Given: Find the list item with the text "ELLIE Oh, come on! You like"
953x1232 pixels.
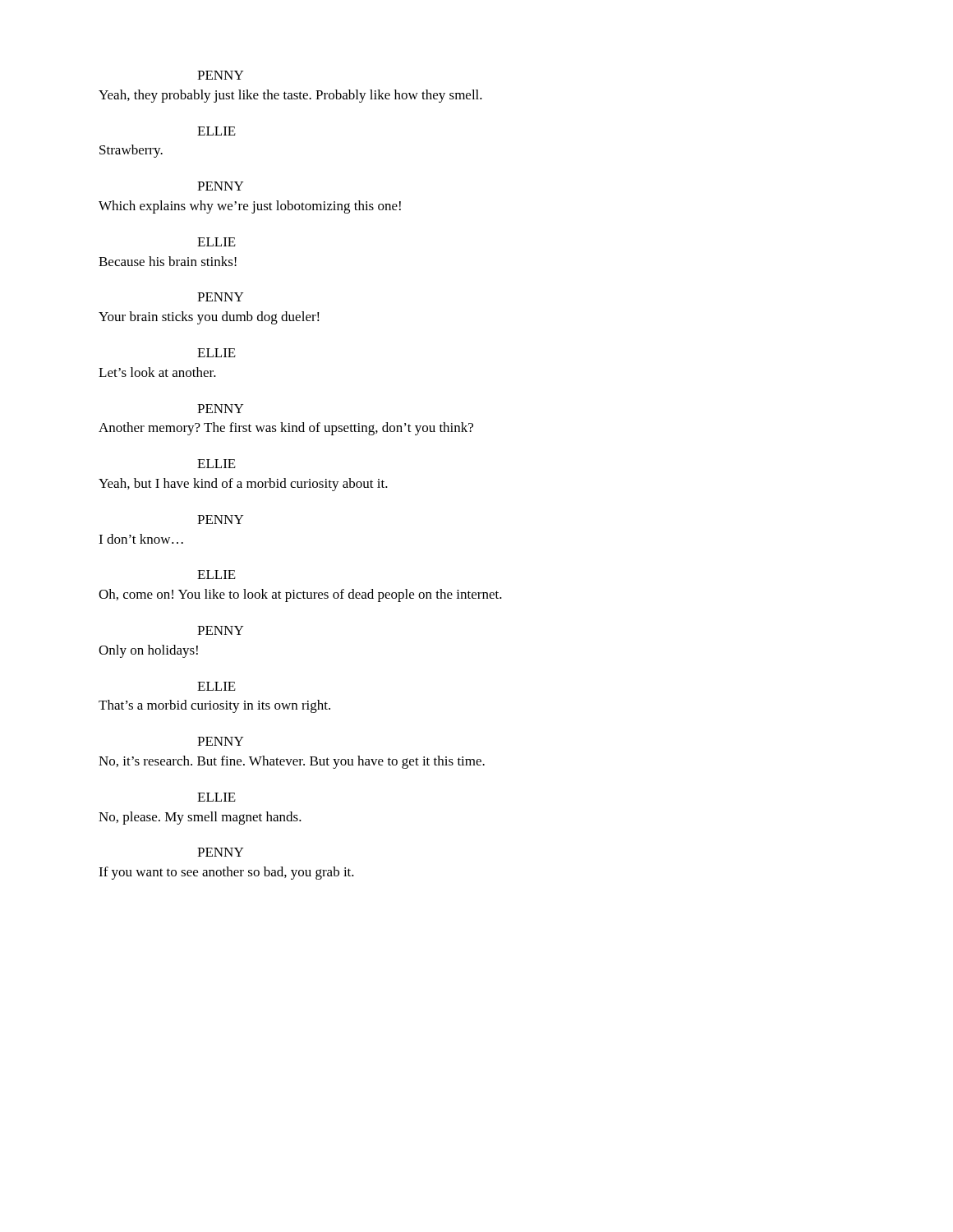Looking at the screenshot, I should coord(448,585).
